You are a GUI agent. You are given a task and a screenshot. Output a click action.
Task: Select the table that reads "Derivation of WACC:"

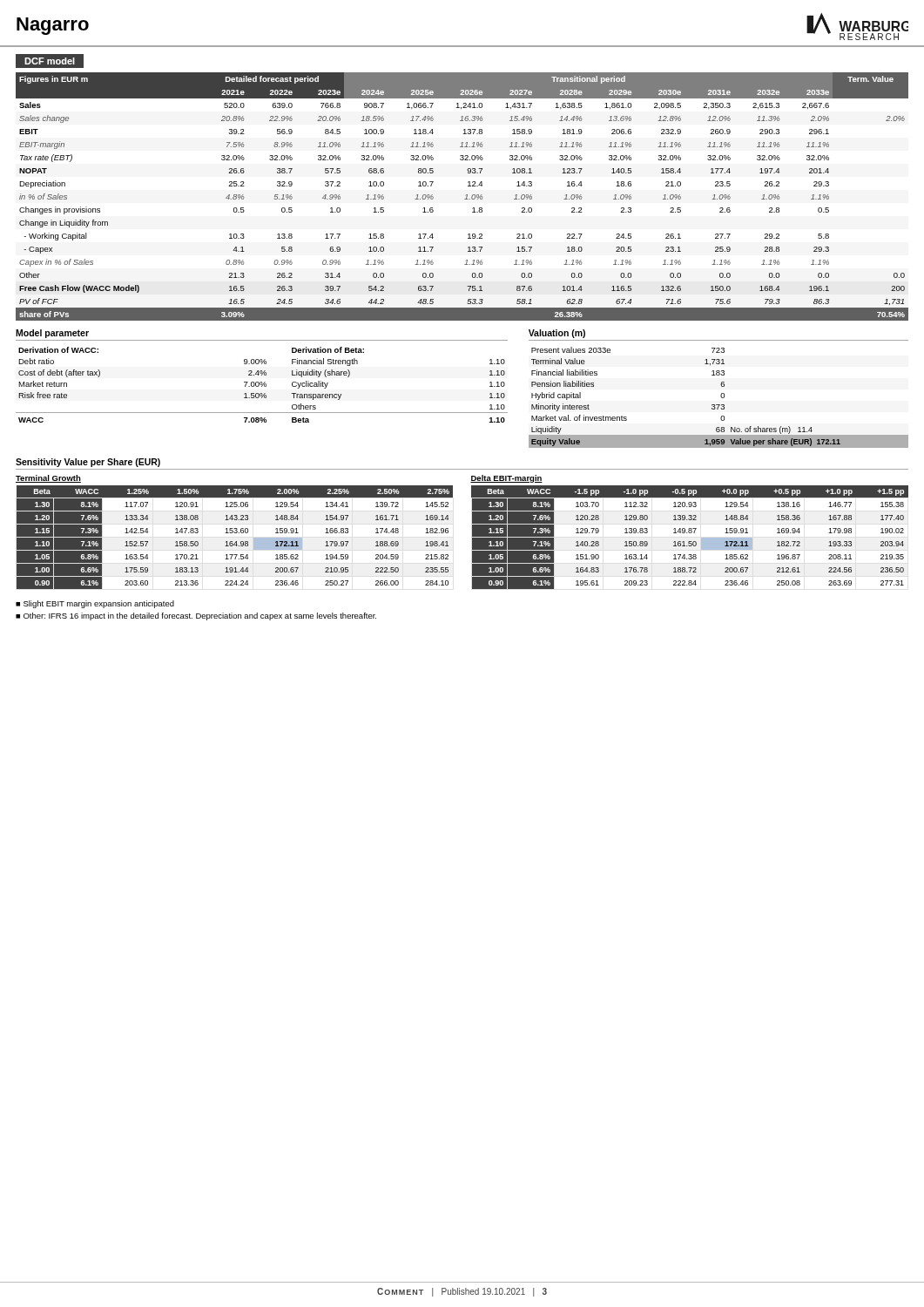click(x=262, y=388)
